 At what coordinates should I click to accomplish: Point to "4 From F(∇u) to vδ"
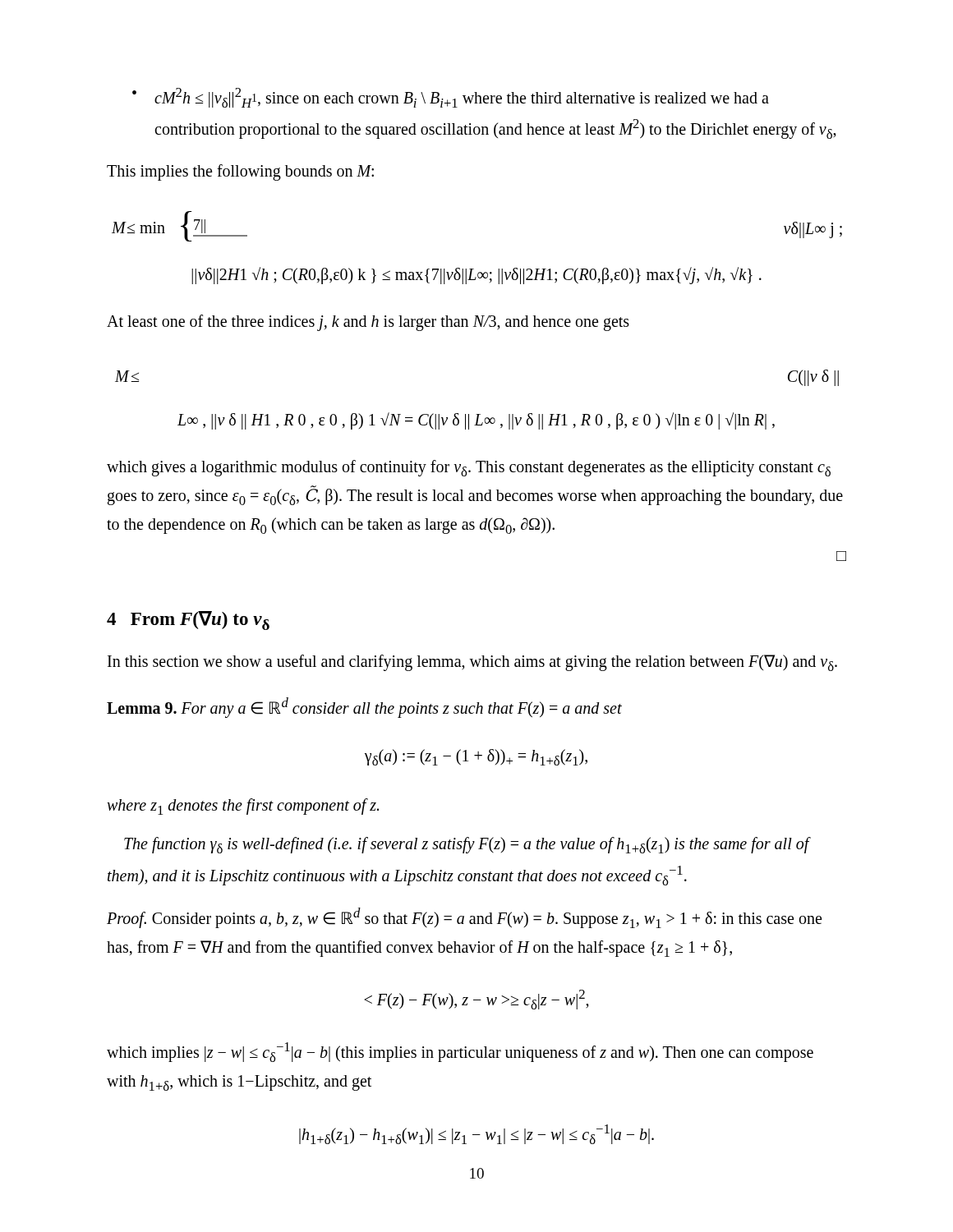click(x=188, y=621)
